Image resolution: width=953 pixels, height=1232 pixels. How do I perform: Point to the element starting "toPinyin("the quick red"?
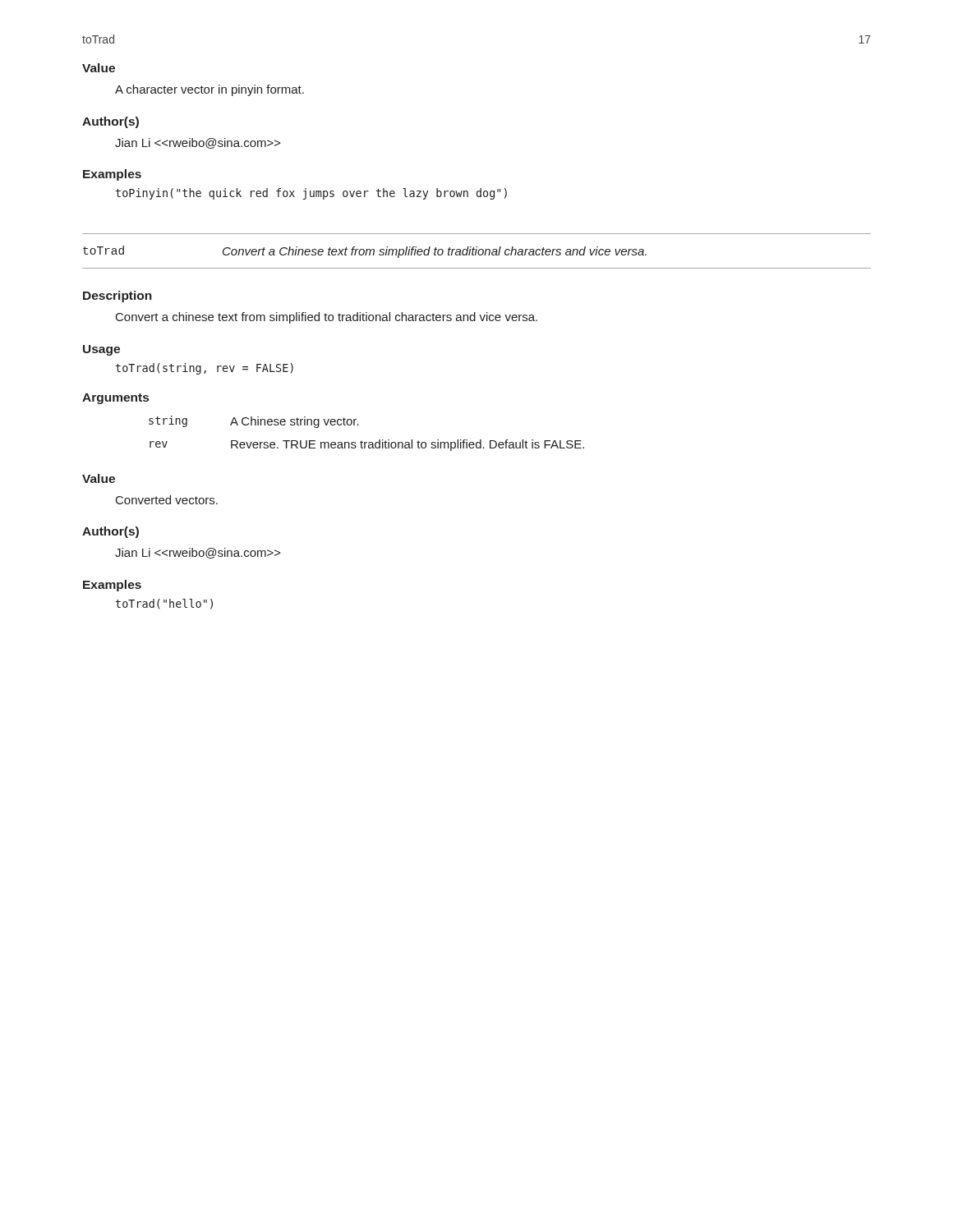coord(312,193)
